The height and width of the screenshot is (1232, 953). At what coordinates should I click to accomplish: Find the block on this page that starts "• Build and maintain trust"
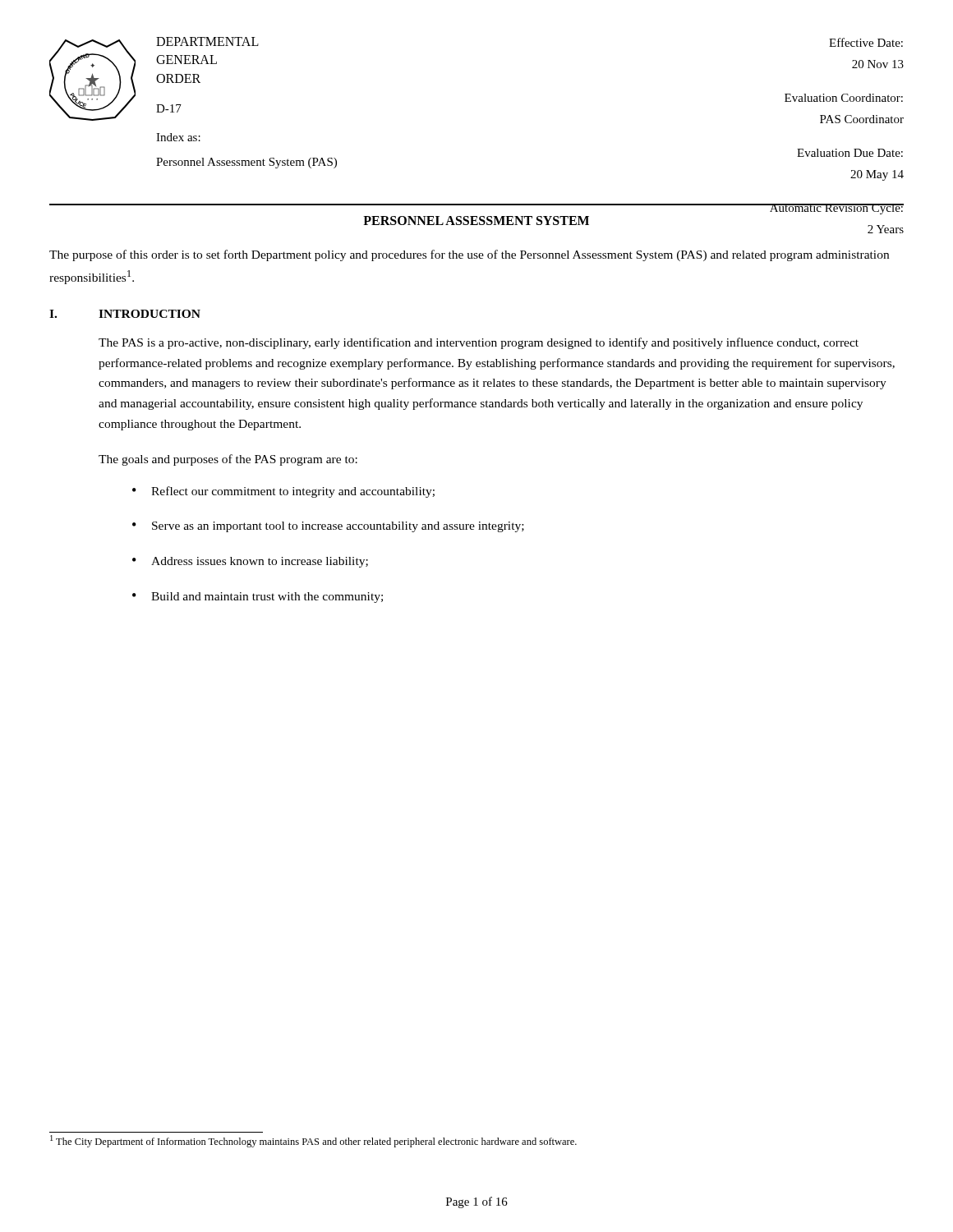[x=258, y=598]
